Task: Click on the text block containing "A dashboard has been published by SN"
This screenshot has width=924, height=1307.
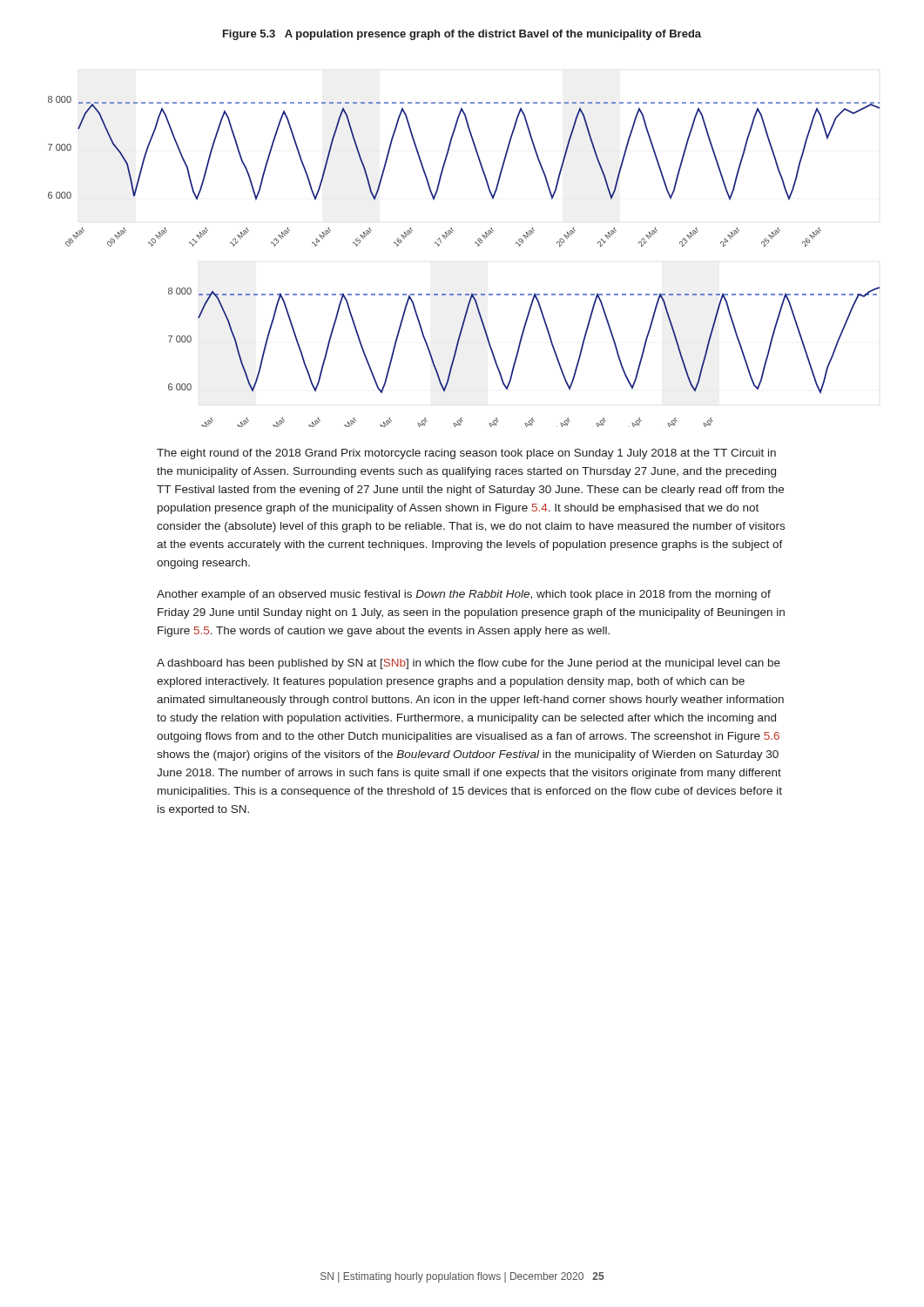Action: pyautogui.click(x=475, y=737)
